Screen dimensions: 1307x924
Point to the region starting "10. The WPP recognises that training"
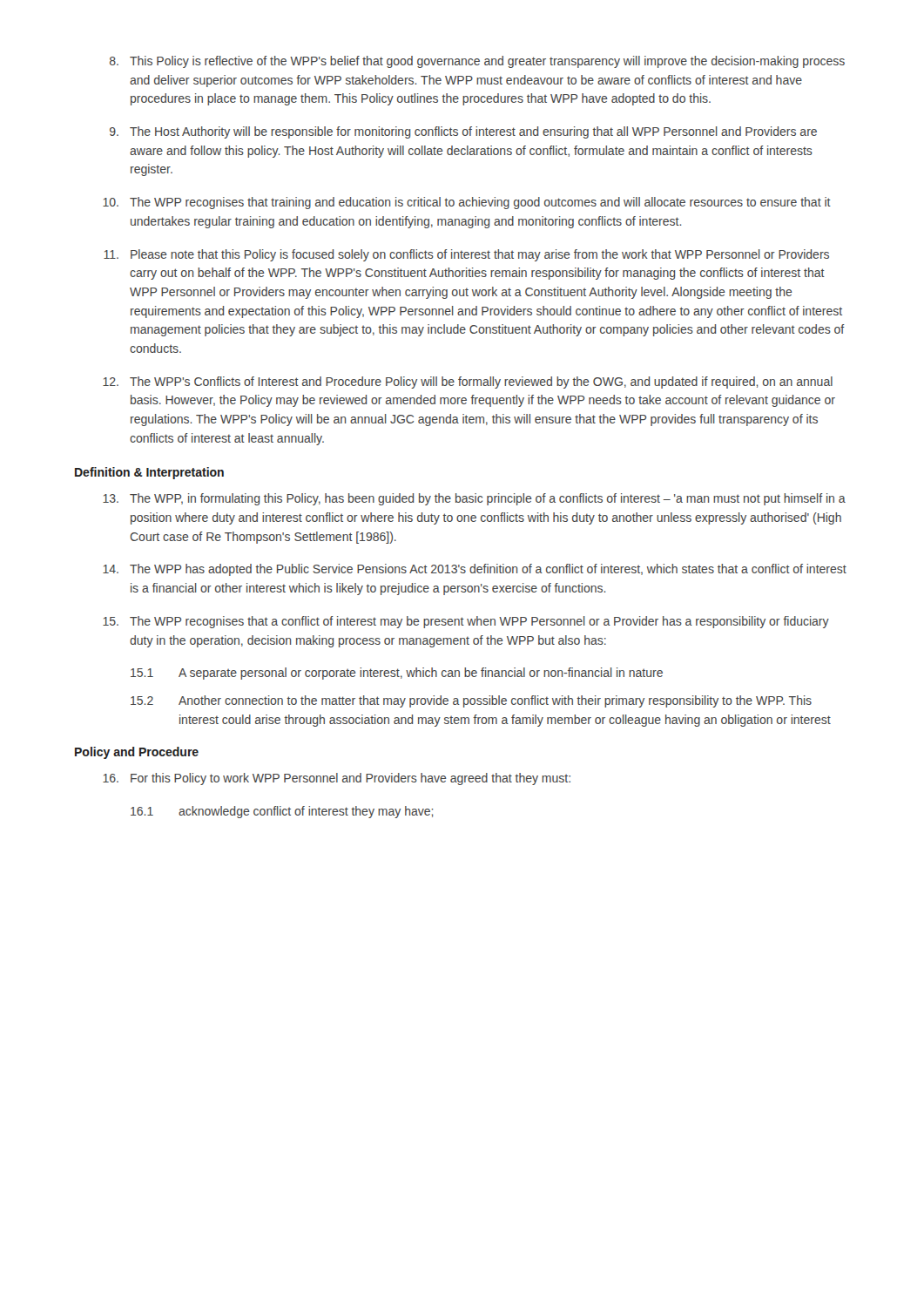pyautogui.click(x=462, y=212)
